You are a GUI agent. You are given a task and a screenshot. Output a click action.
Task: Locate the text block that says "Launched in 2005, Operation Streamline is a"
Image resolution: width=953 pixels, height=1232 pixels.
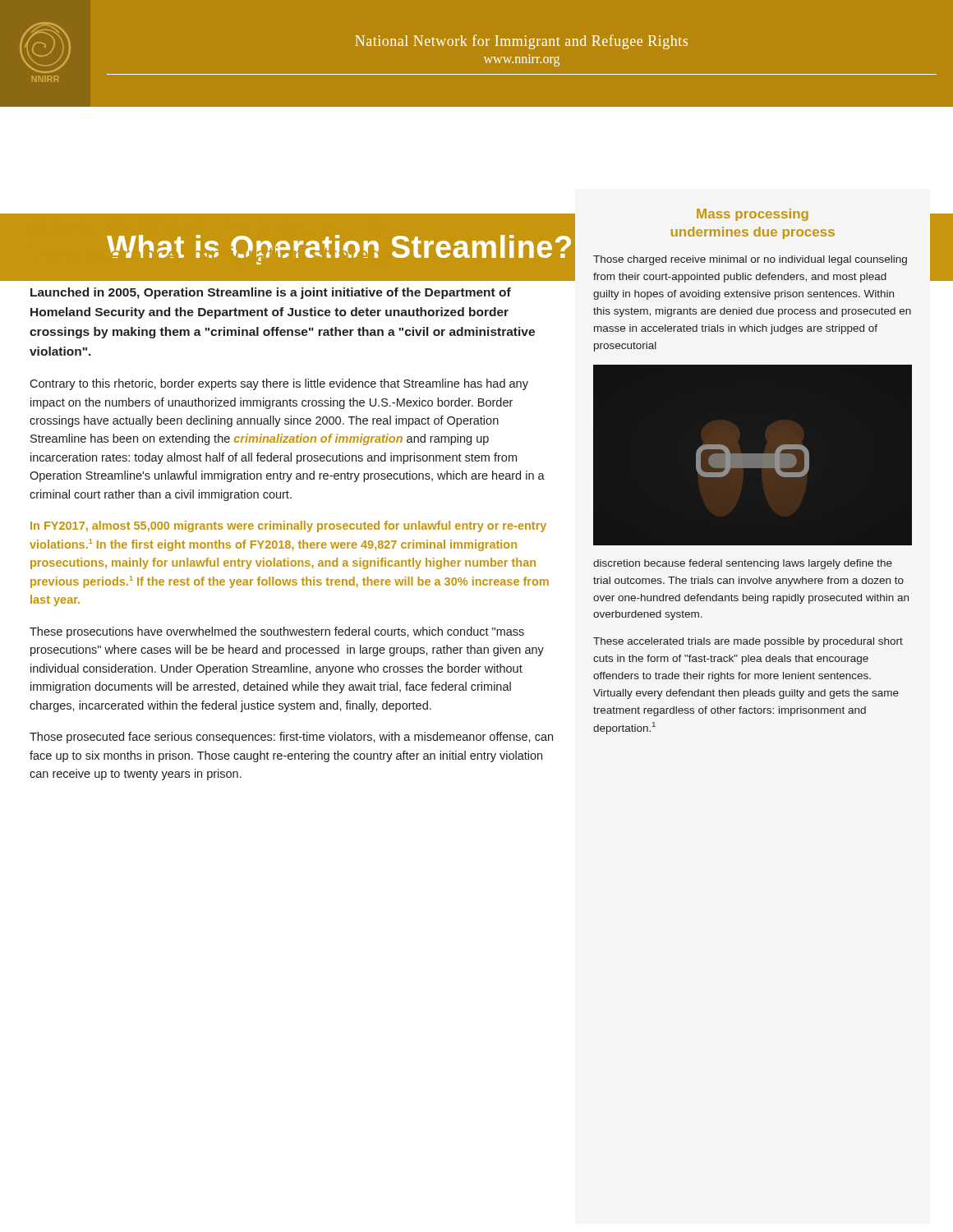pos(292,322)
